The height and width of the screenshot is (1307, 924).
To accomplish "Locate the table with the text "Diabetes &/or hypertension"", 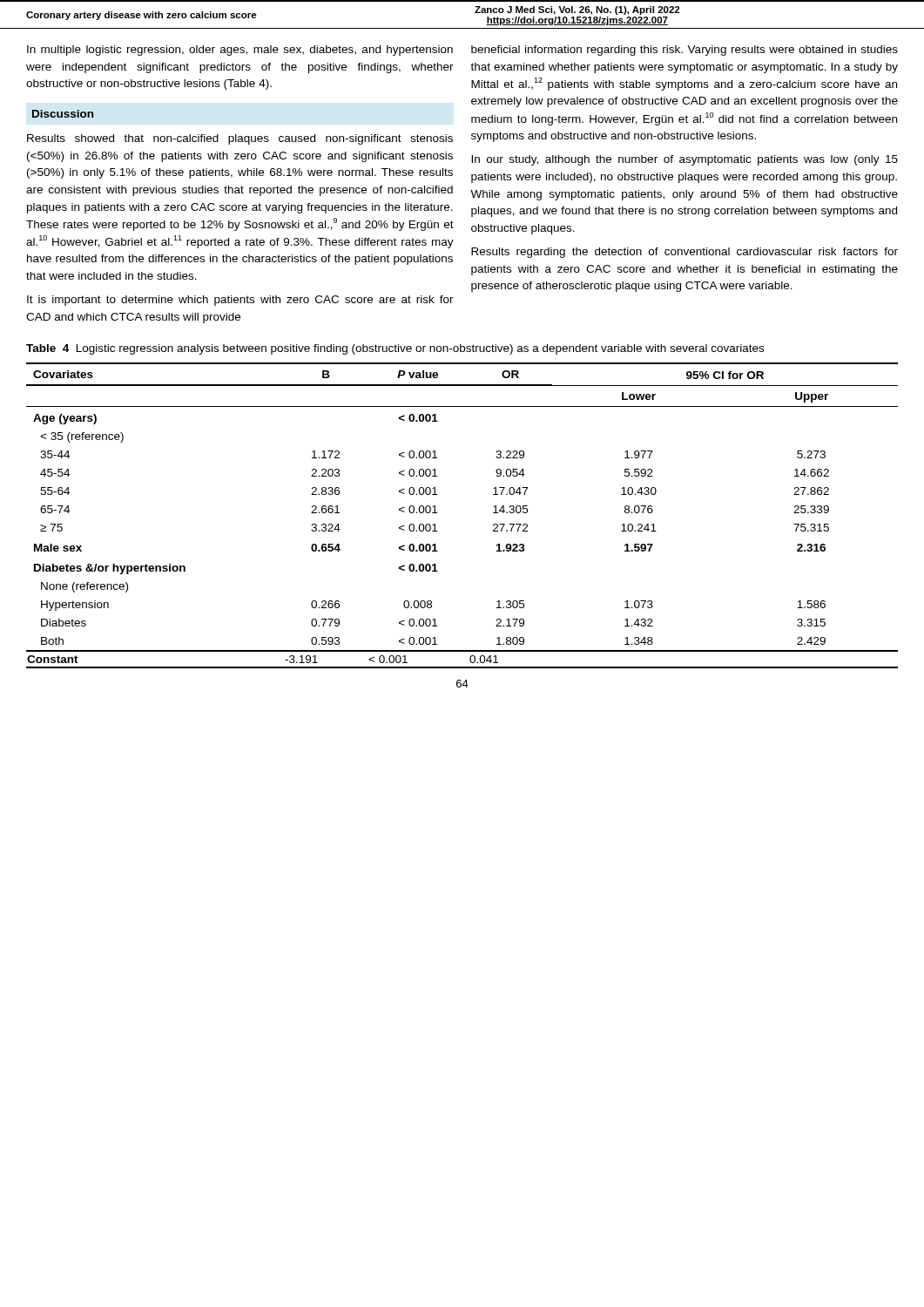I will [x=462, y=515].
